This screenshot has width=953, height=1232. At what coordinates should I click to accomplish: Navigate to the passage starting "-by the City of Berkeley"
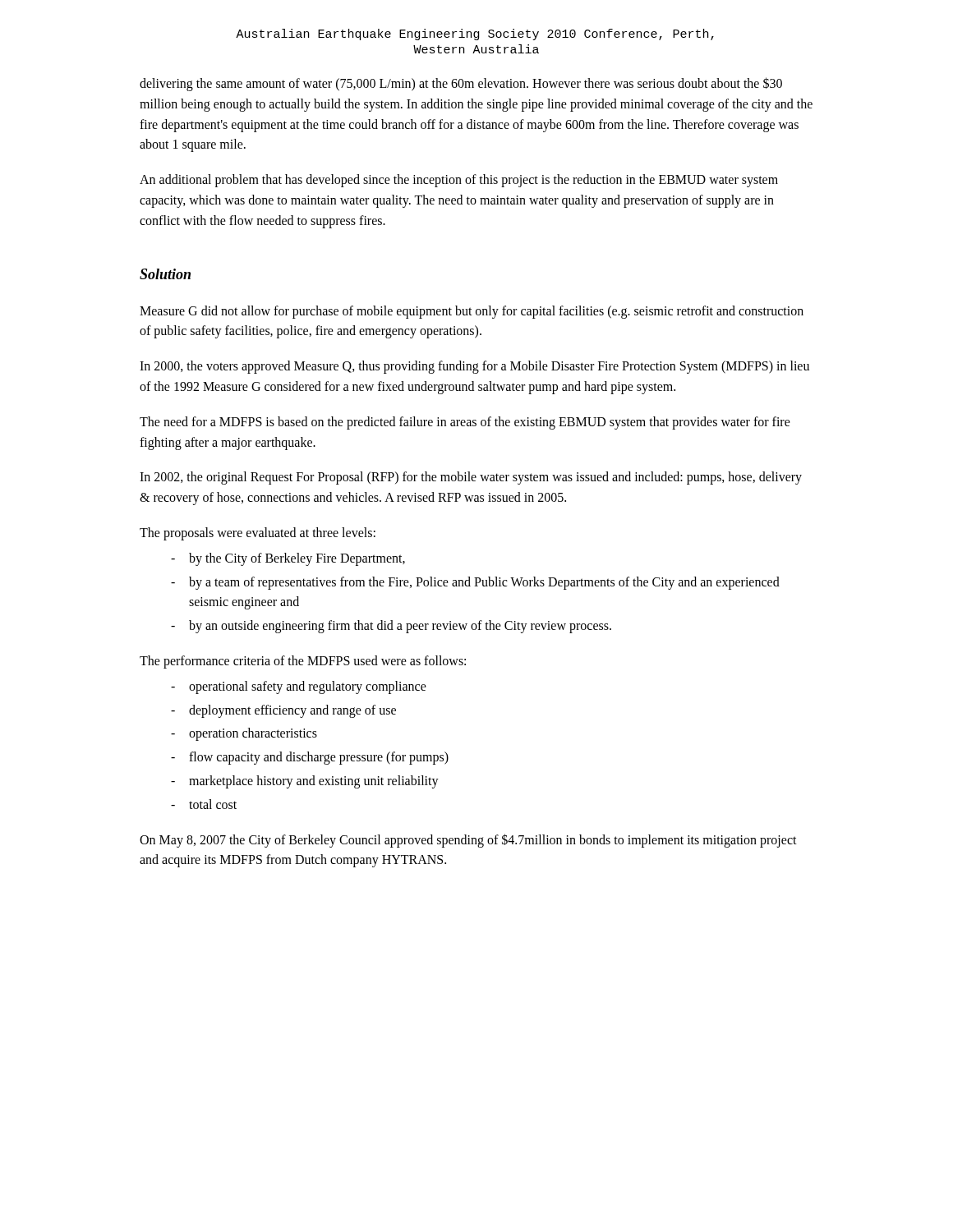(297, 559)
